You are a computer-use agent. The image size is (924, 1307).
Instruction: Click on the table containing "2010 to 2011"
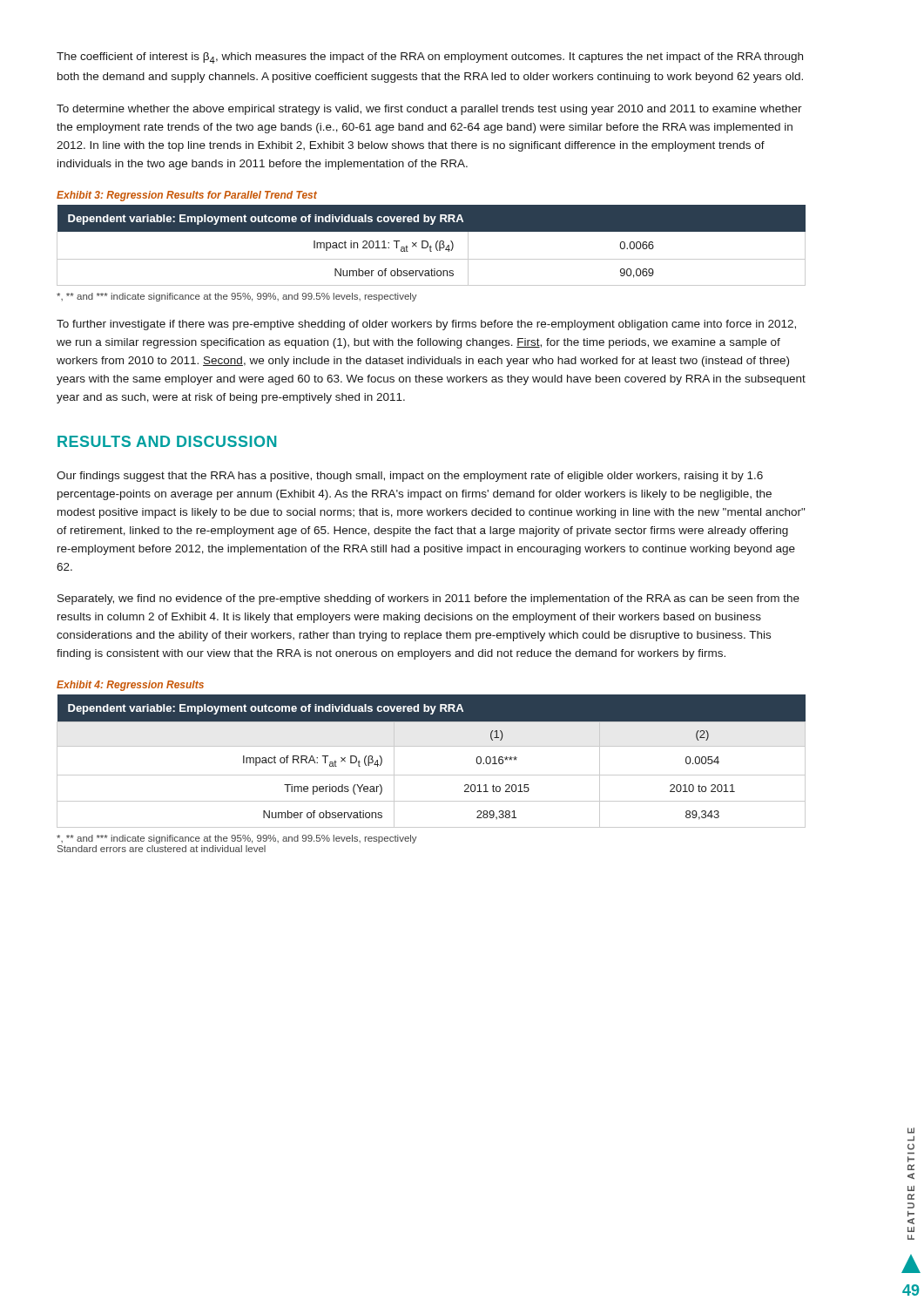point(431,761)
